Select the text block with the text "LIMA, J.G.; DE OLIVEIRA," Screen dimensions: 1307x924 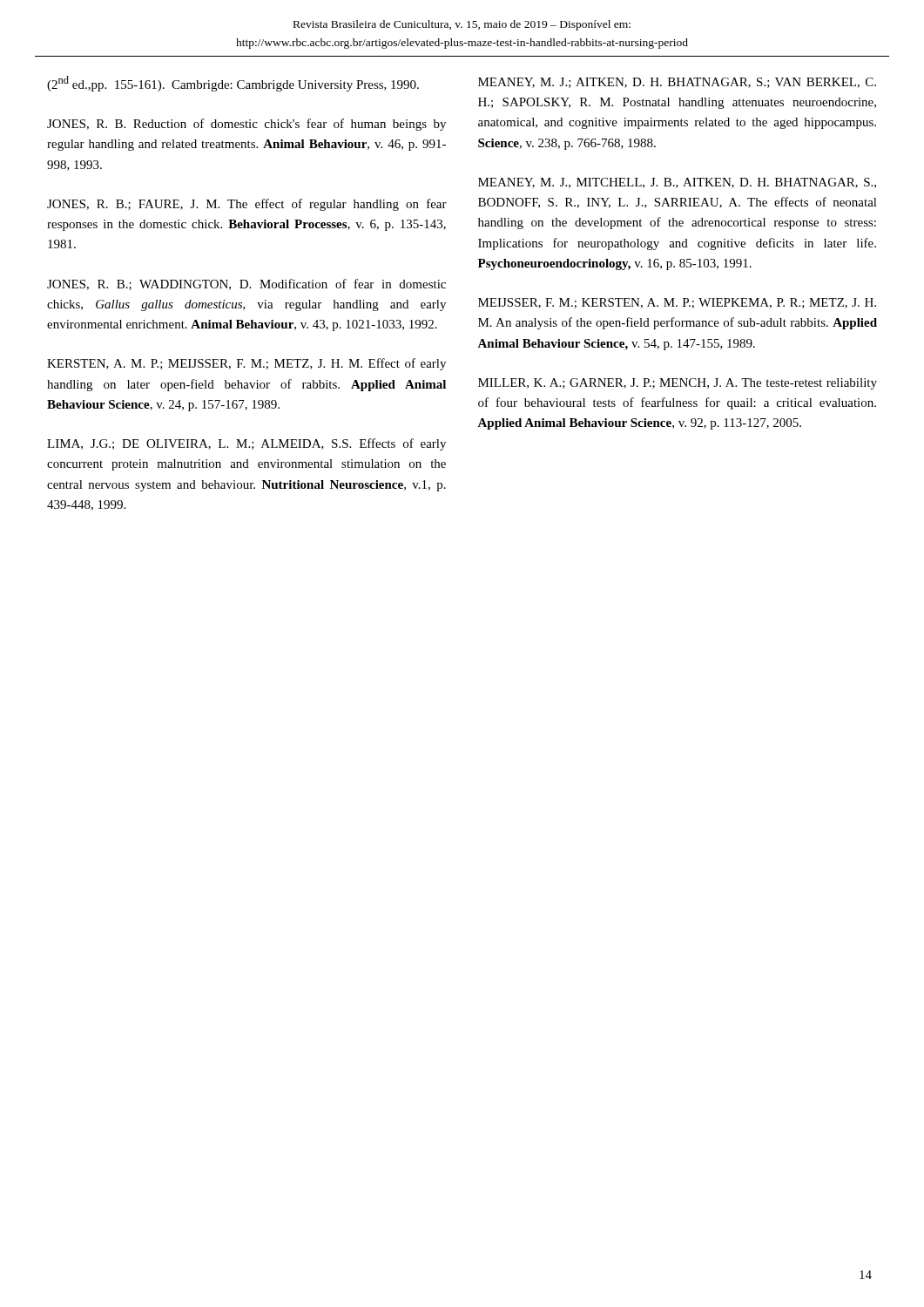(247, 474)
